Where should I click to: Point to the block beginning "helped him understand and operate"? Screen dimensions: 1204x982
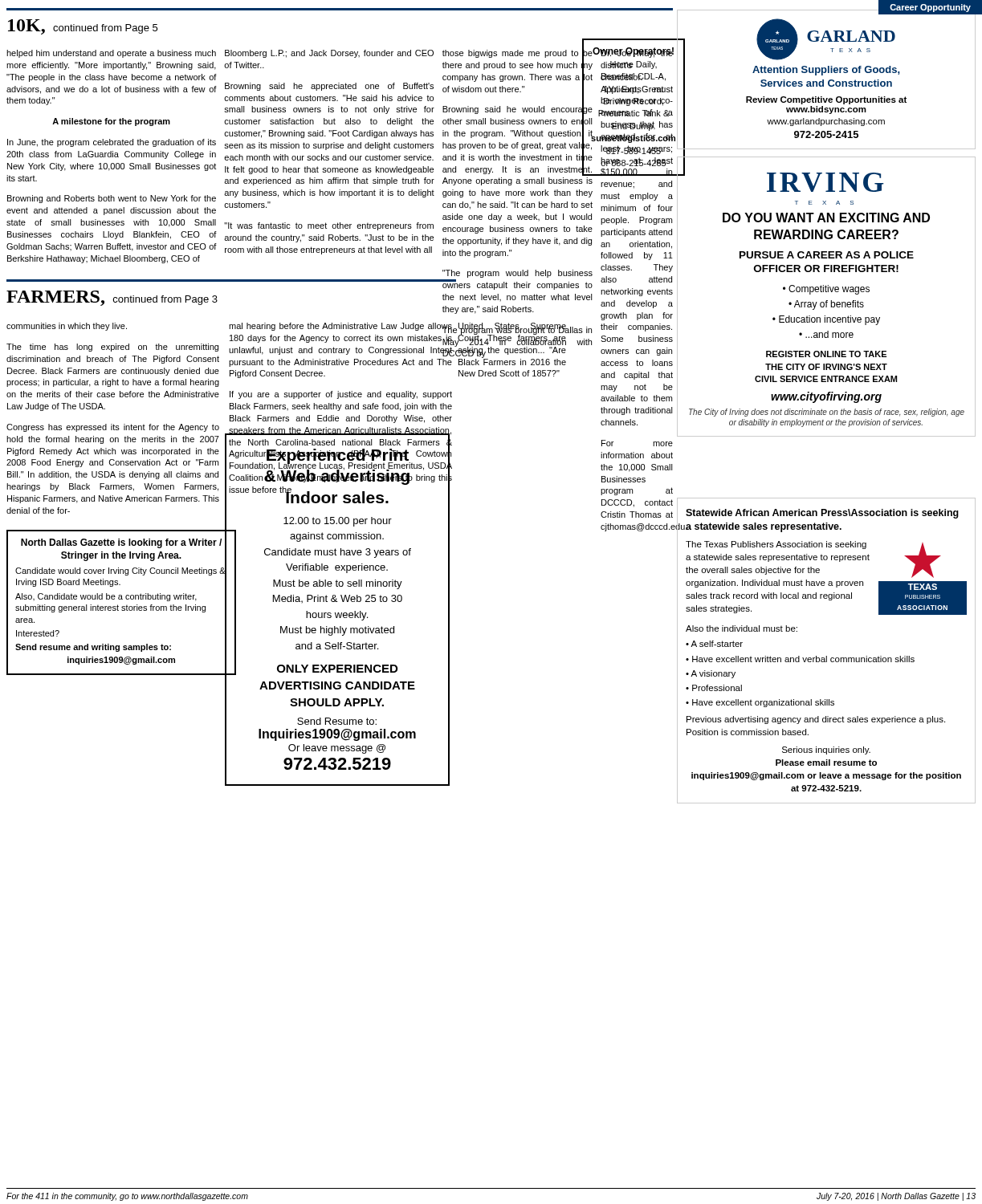coord(111,156)
